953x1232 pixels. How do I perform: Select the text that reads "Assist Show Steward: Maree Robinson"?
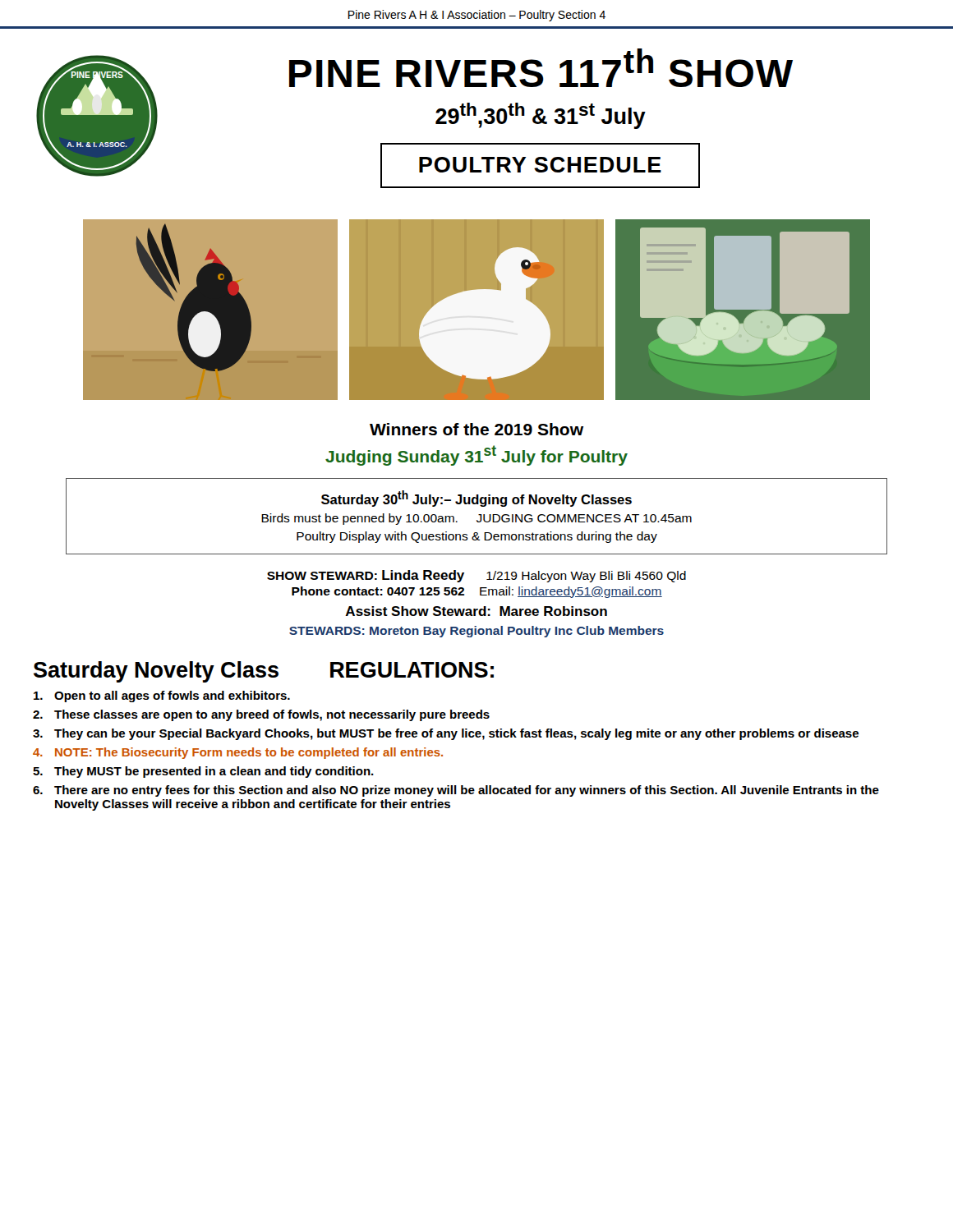(x=476, y=611)
